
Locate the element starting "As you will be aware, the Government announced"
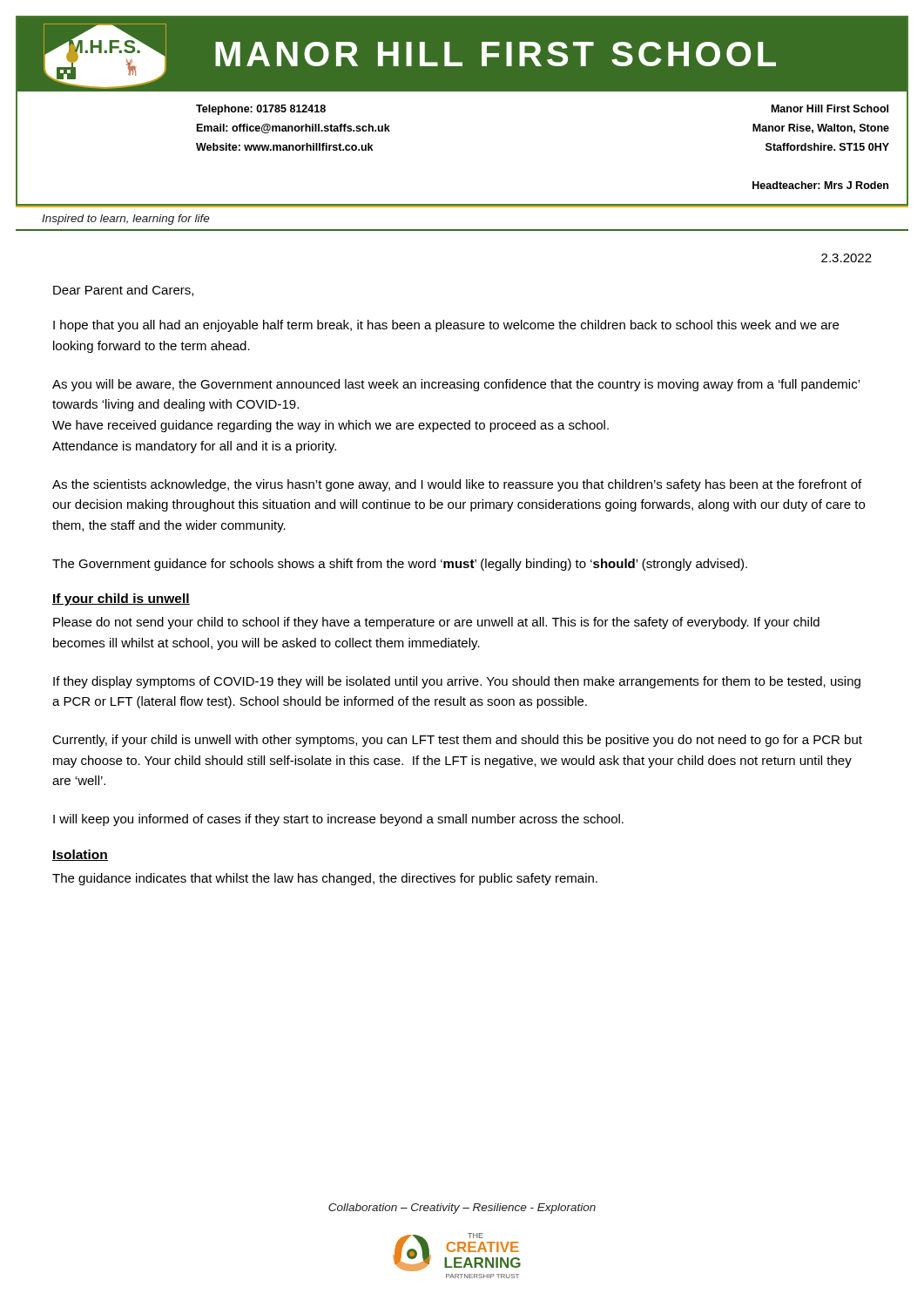click(456, 415)
